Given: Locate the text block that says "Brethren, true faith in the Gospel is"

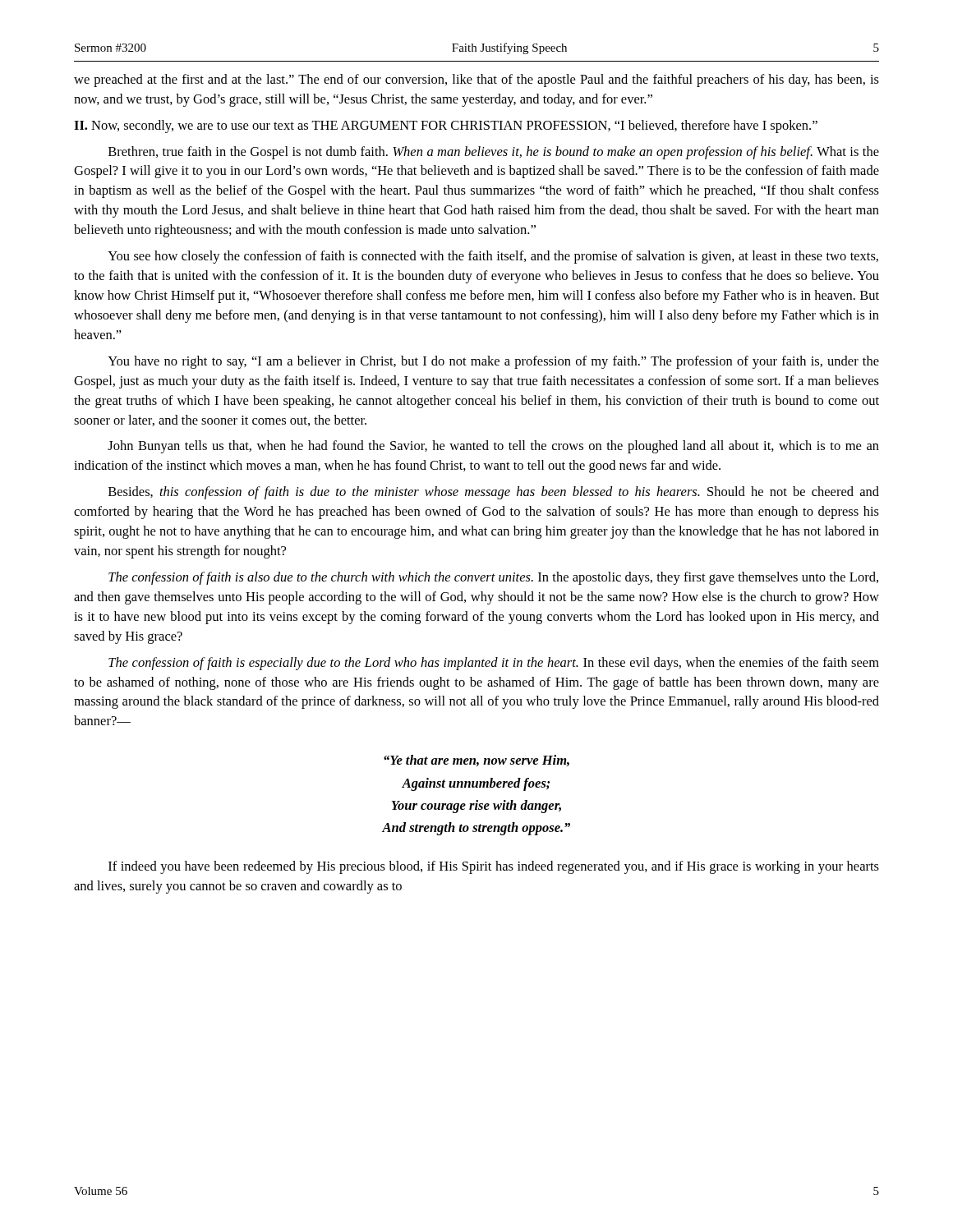Looking at the screenshot, I should (x=476, y=191).
